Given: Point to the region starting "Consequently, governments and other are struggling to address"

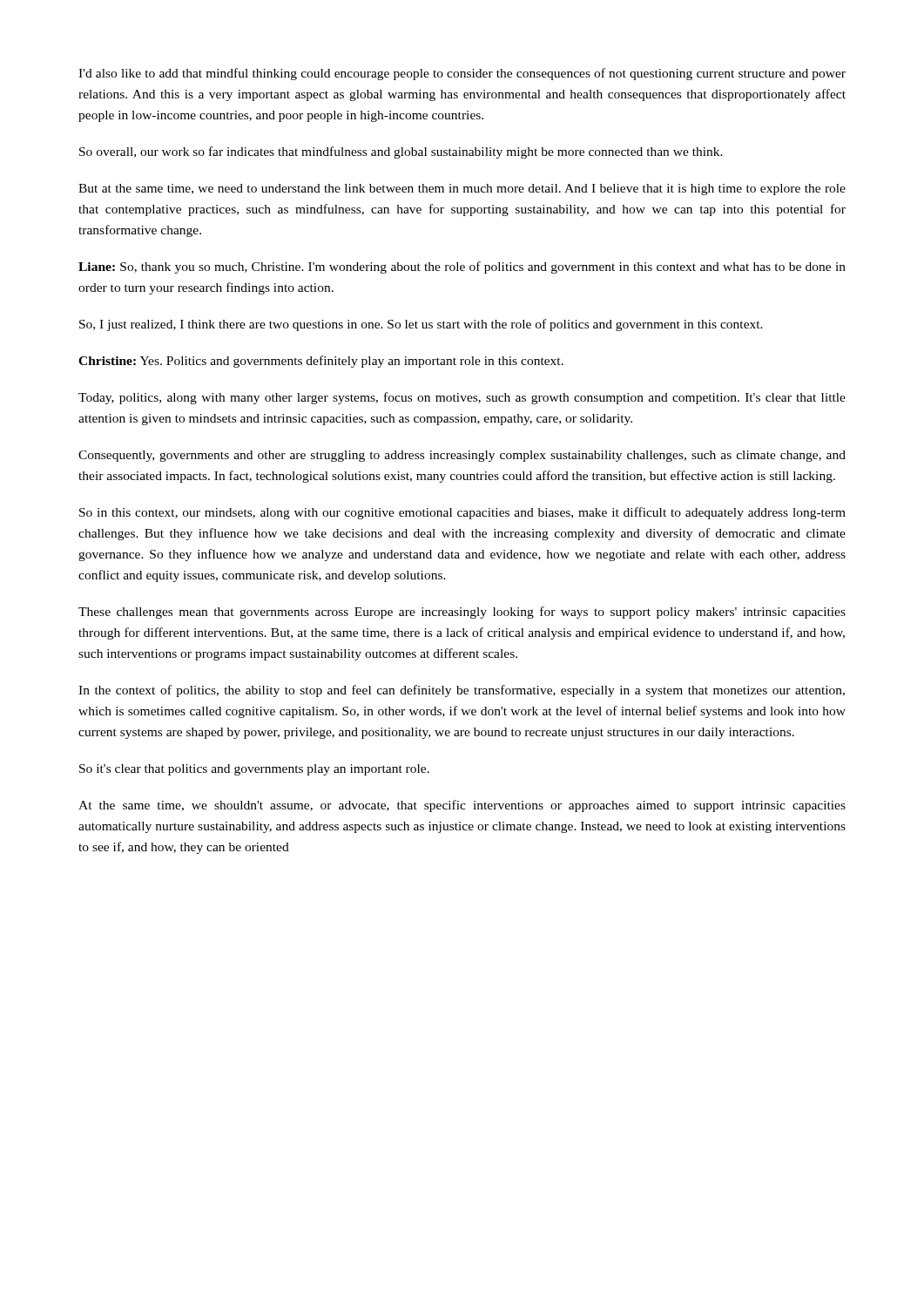Looking at the screenshot, I should point(462,465).
